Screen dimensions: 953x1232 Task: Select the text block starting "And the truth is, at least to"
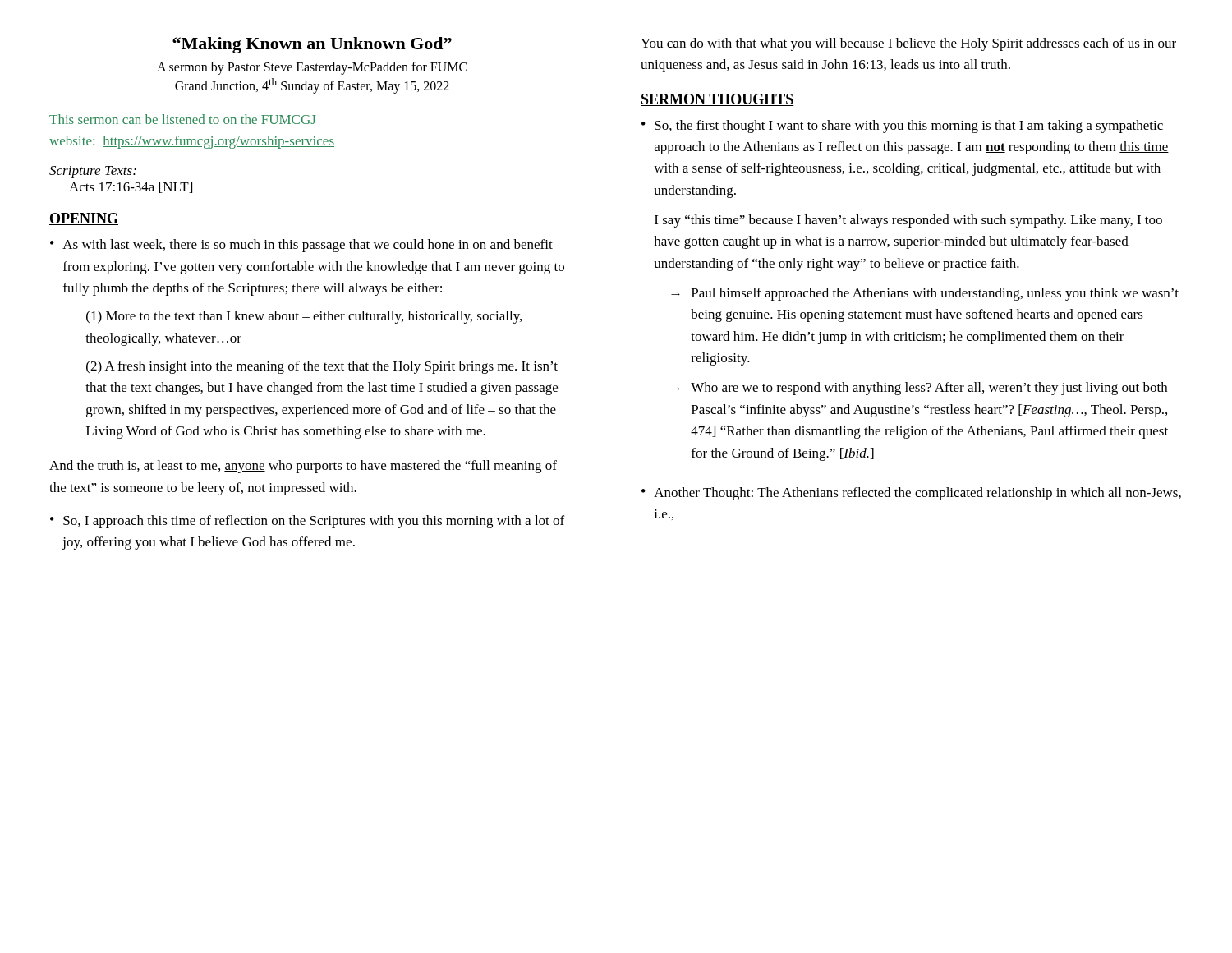[303, 477]
